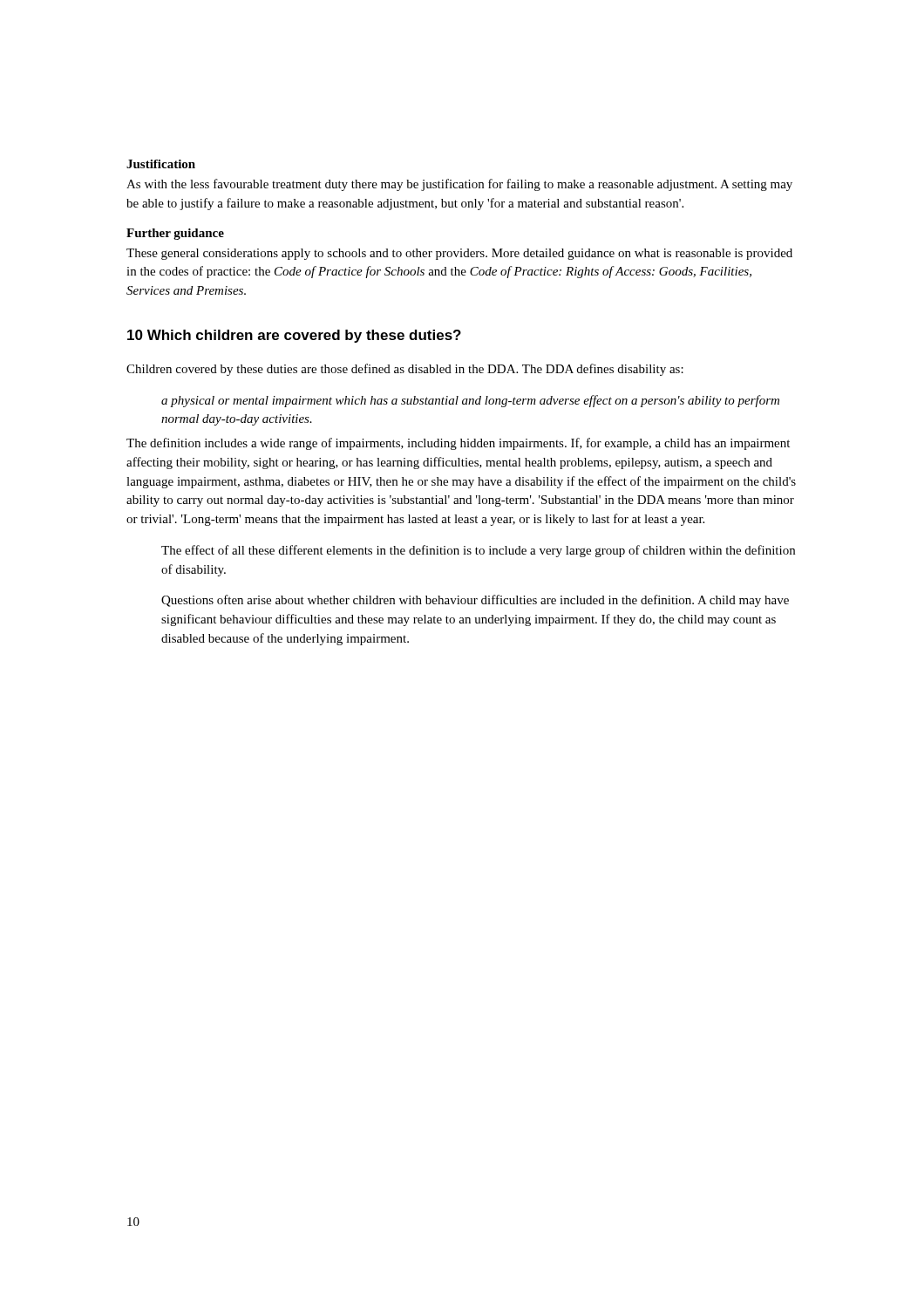Image resolution: width=924 pixels, height=1308 pixels.
Task: Click on the block starting "Questions often arise about whether children"
Action: click(x=479, y=620)
